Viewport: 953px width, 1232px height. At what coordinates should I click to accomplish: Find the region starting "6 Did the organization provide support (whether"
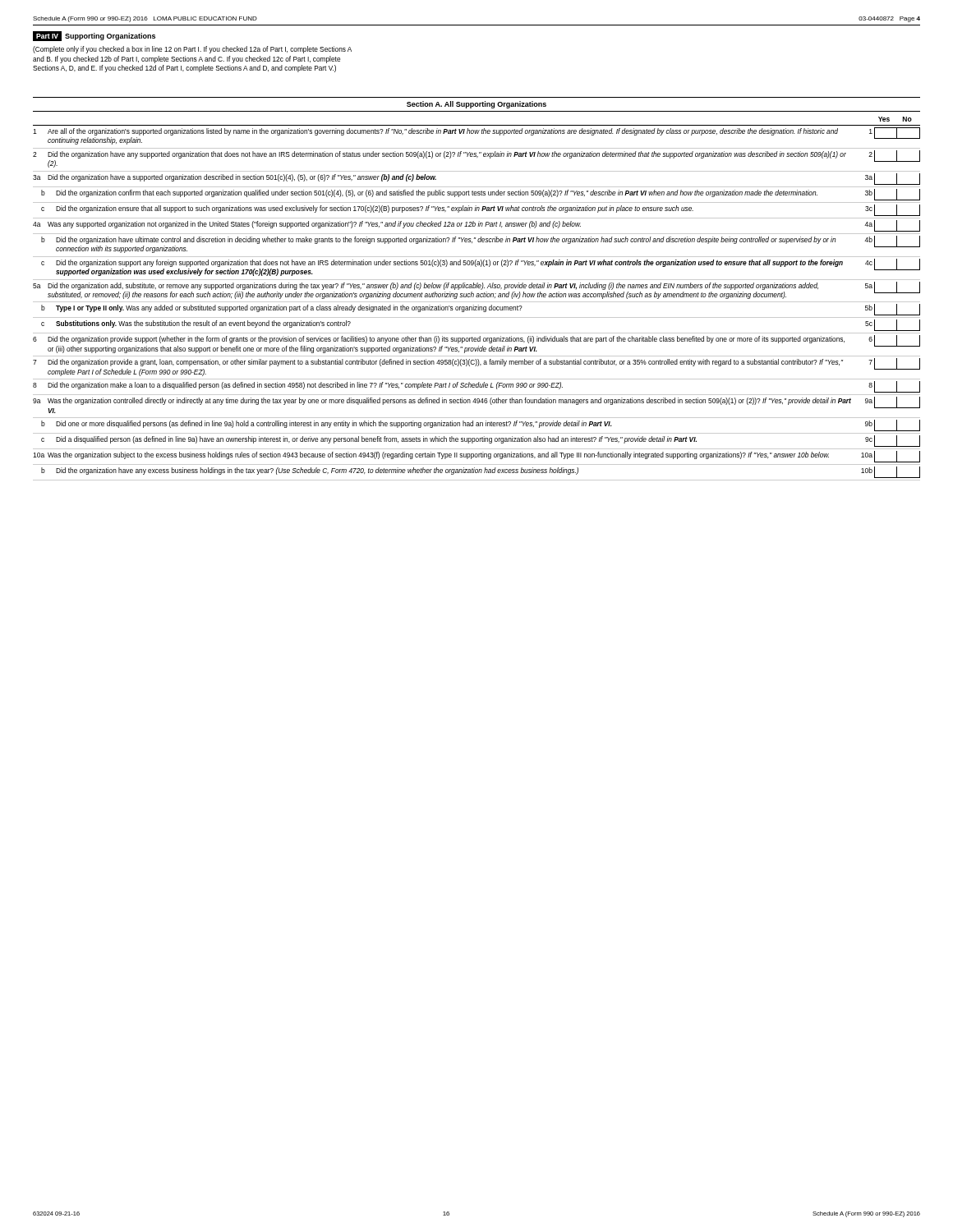click(x=476, y=345)
